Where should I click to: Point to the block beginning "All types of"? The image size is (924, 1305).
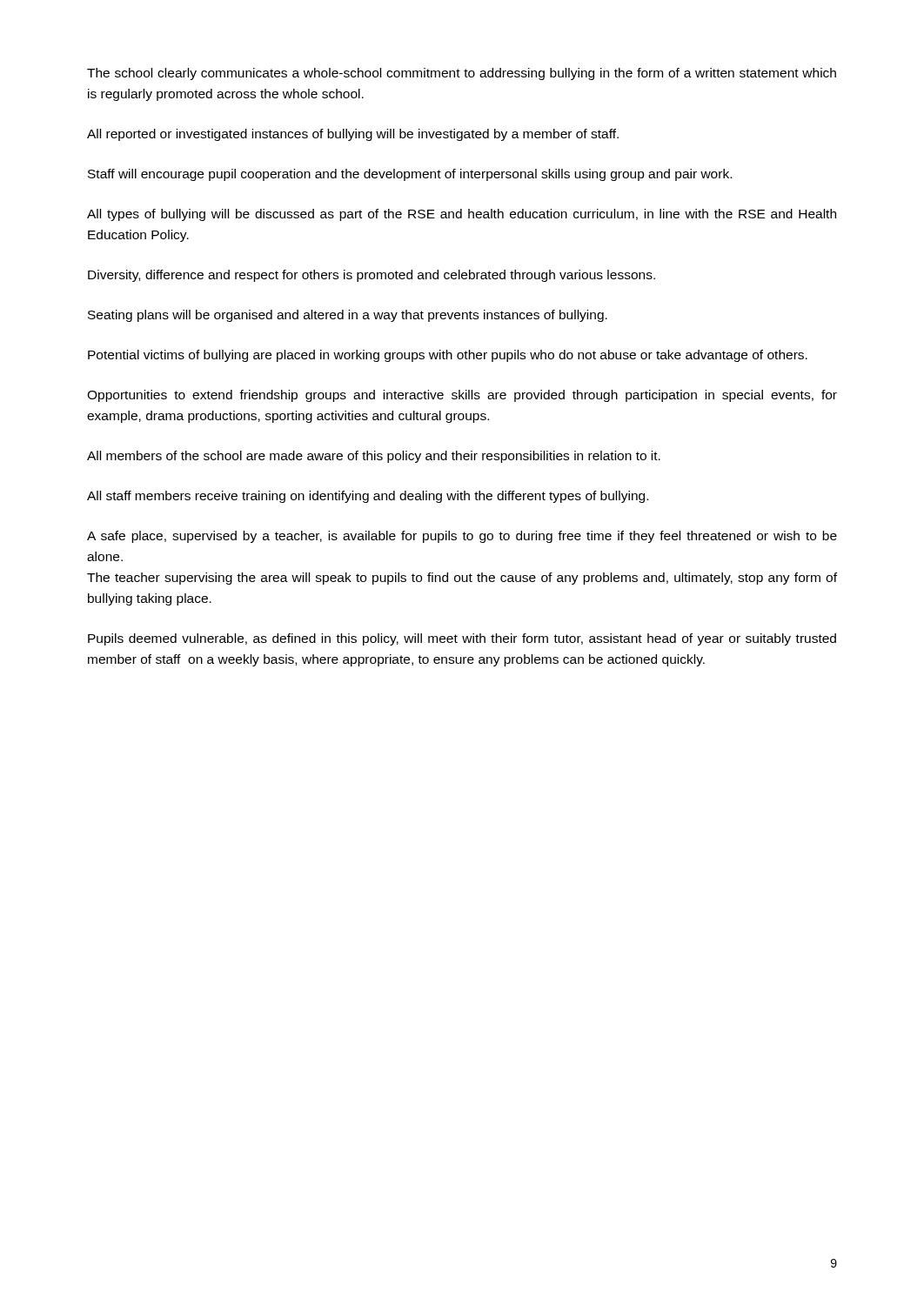[462, 224]
